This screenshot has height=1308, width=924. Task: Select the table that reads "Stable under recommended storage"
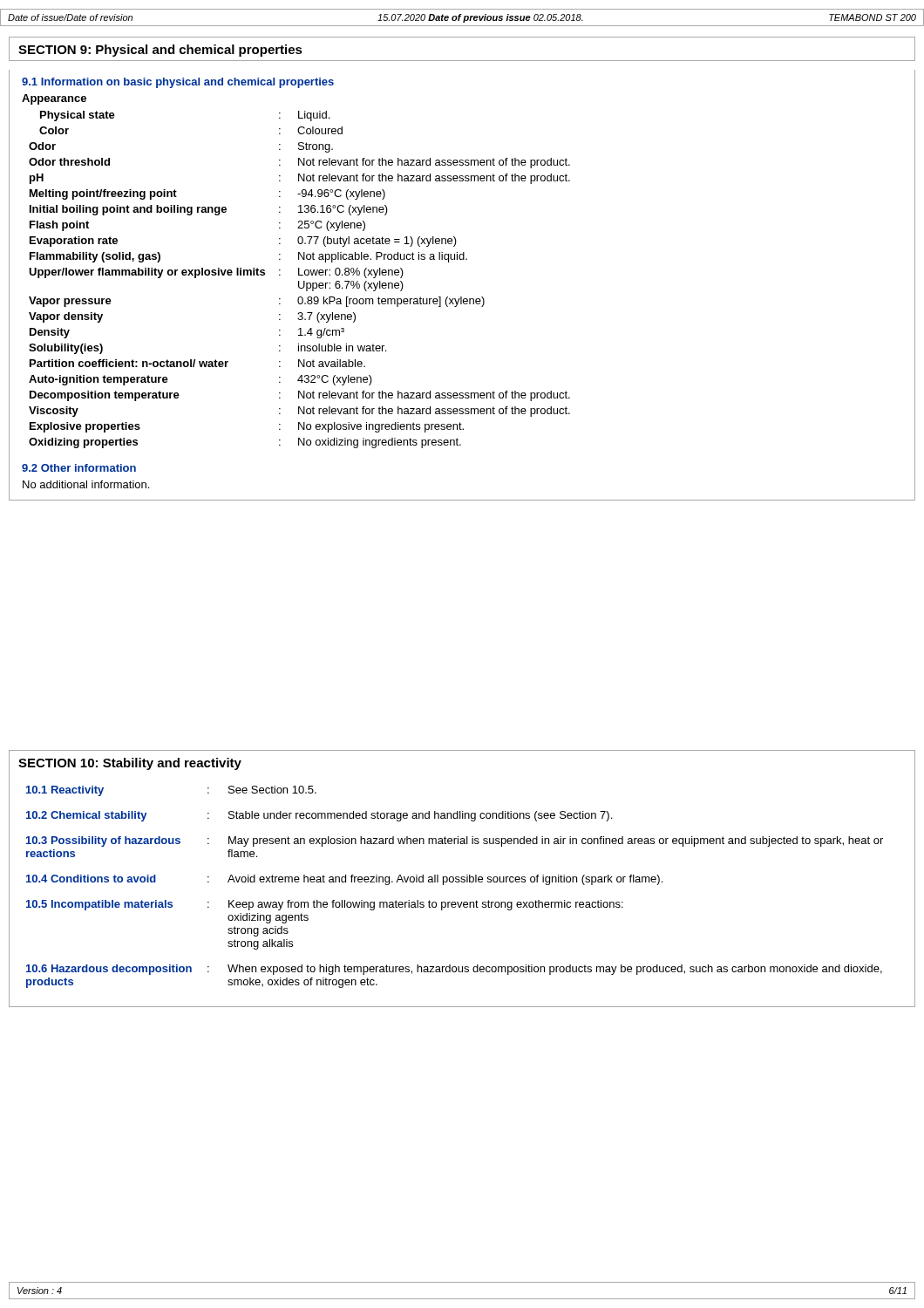[x=462, y=886]
